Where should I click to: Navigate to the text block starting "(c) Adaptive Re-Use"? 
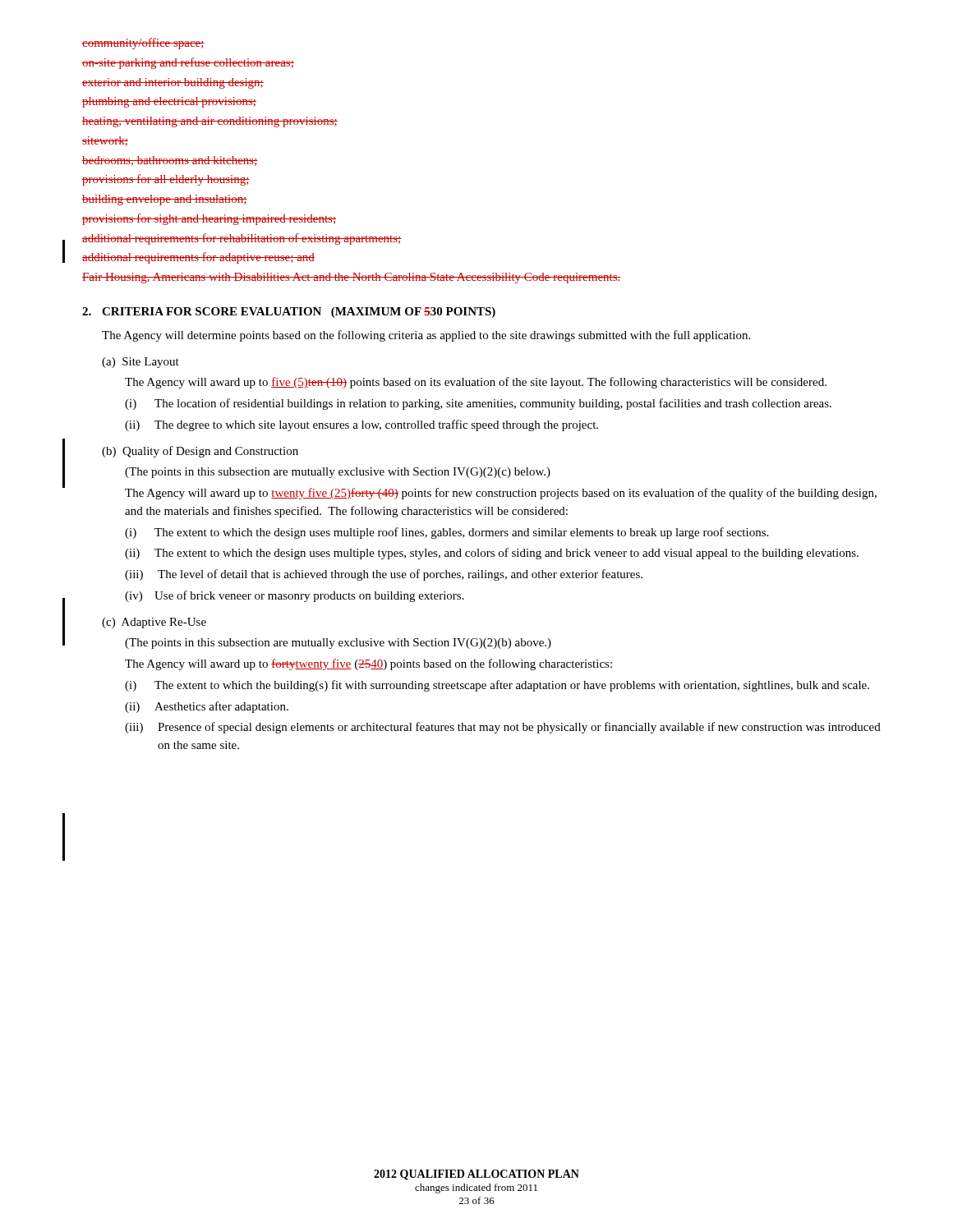[x=154, y=621]
